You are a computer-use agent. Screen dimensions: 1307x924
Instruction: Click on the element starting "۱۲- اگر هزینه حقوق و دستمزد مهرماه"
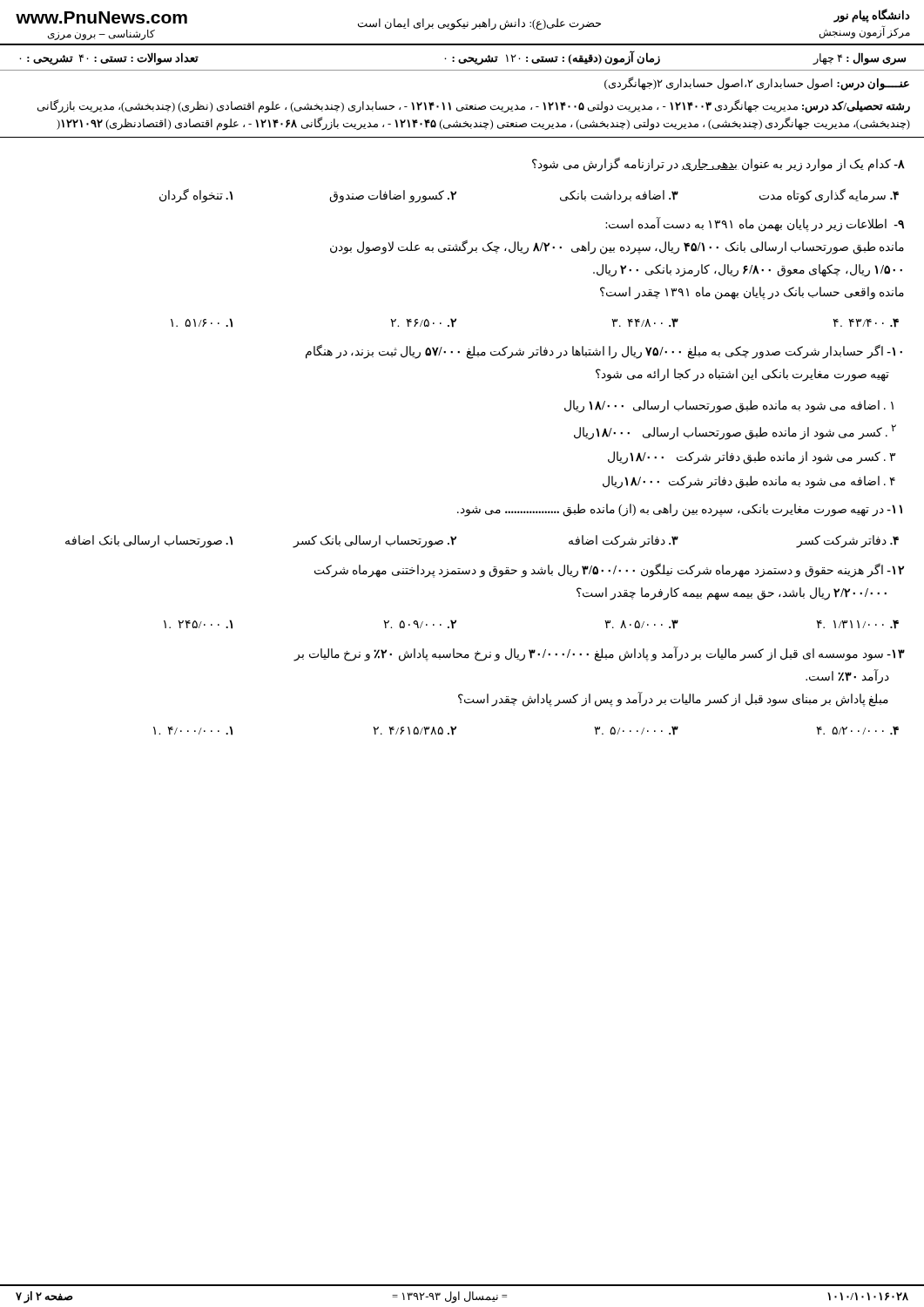[462, 584]
